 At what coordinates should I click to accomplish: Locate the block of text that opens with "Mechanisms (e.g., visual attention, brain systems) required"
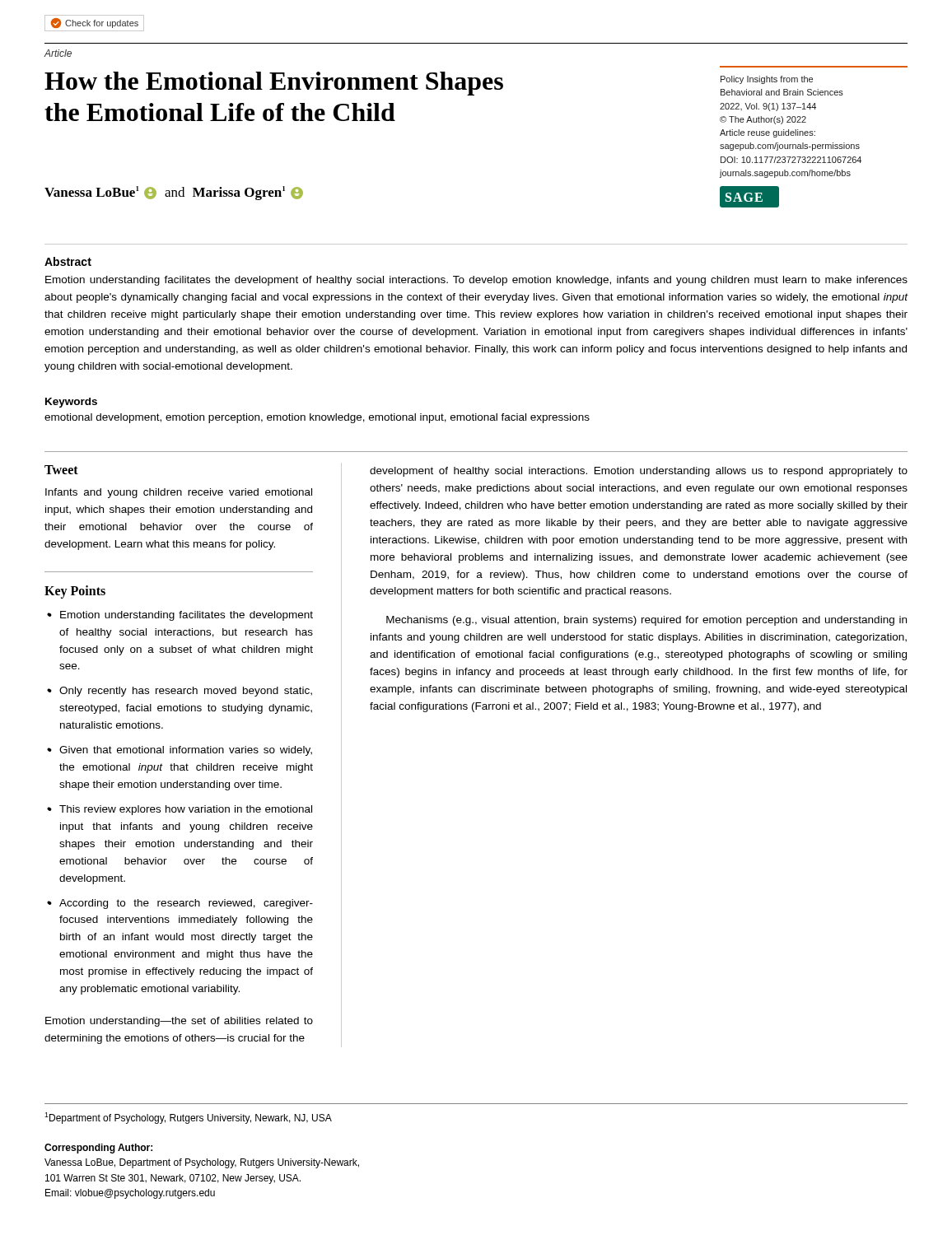coord(639,663)
